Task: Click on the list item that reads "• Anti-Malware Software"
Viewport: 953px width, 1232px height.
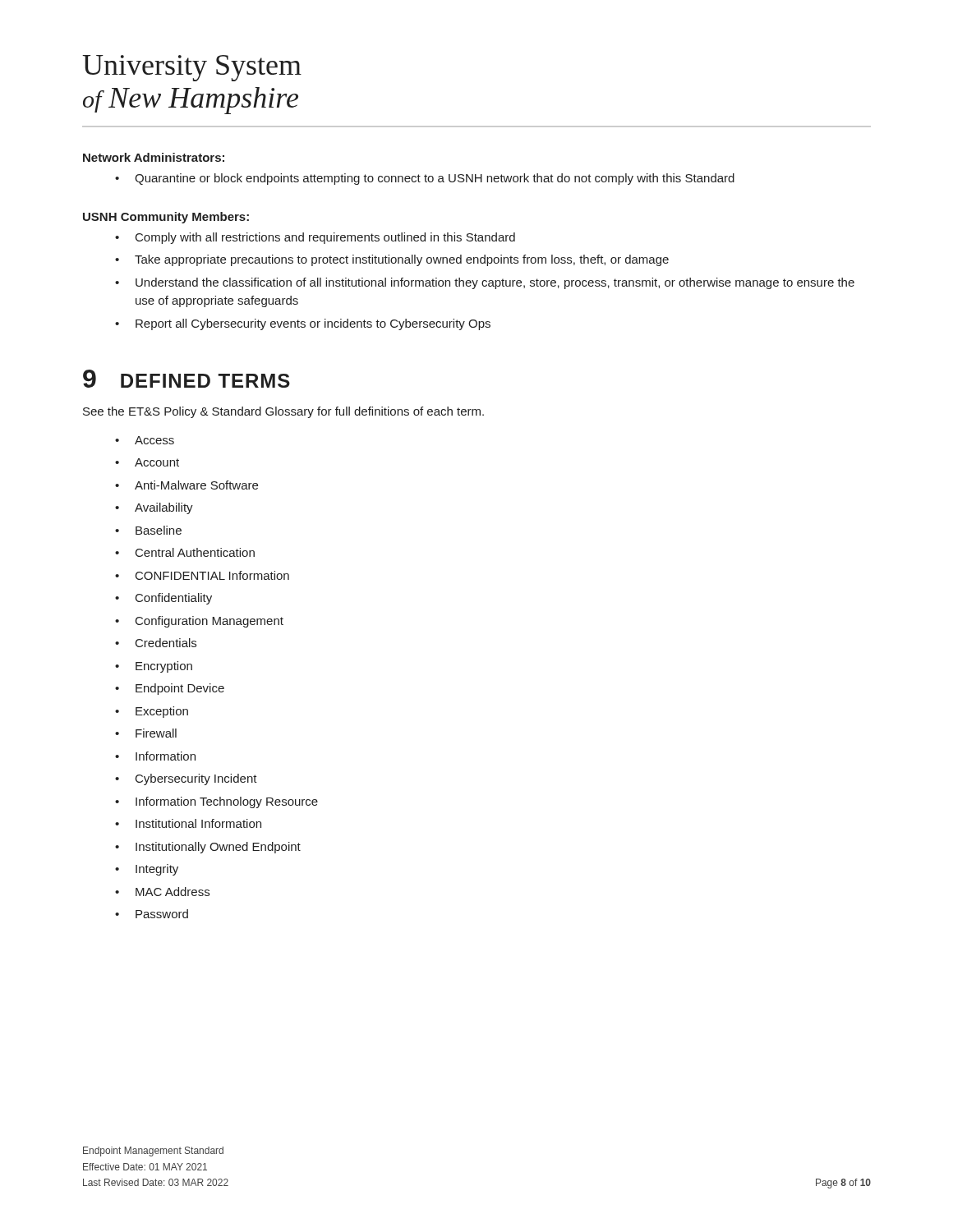Action: [x=186, y=485]
